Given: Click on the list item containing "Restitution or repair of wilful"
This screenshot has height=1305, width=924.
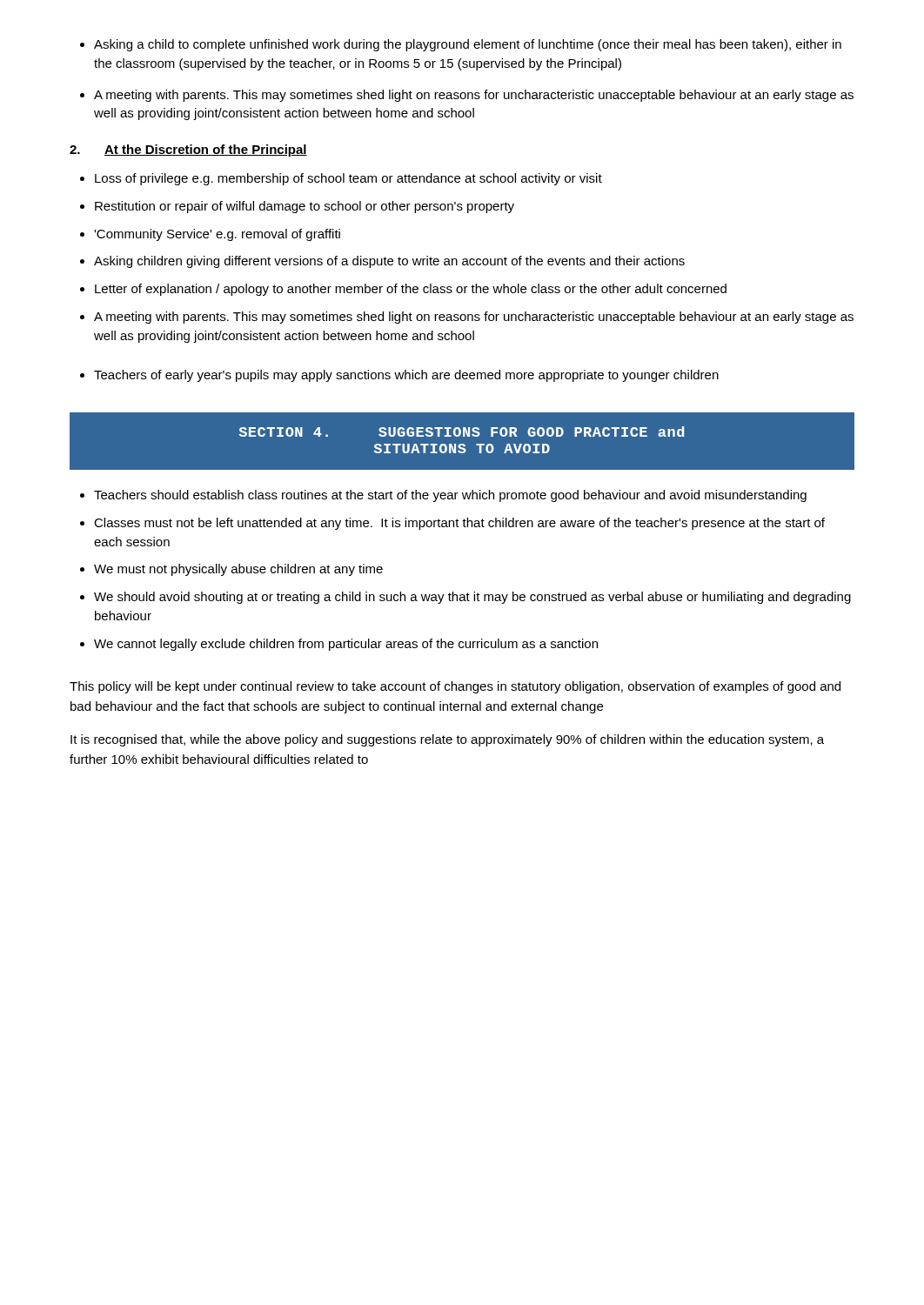Looking at the screenshot, I should coord(304,206).
